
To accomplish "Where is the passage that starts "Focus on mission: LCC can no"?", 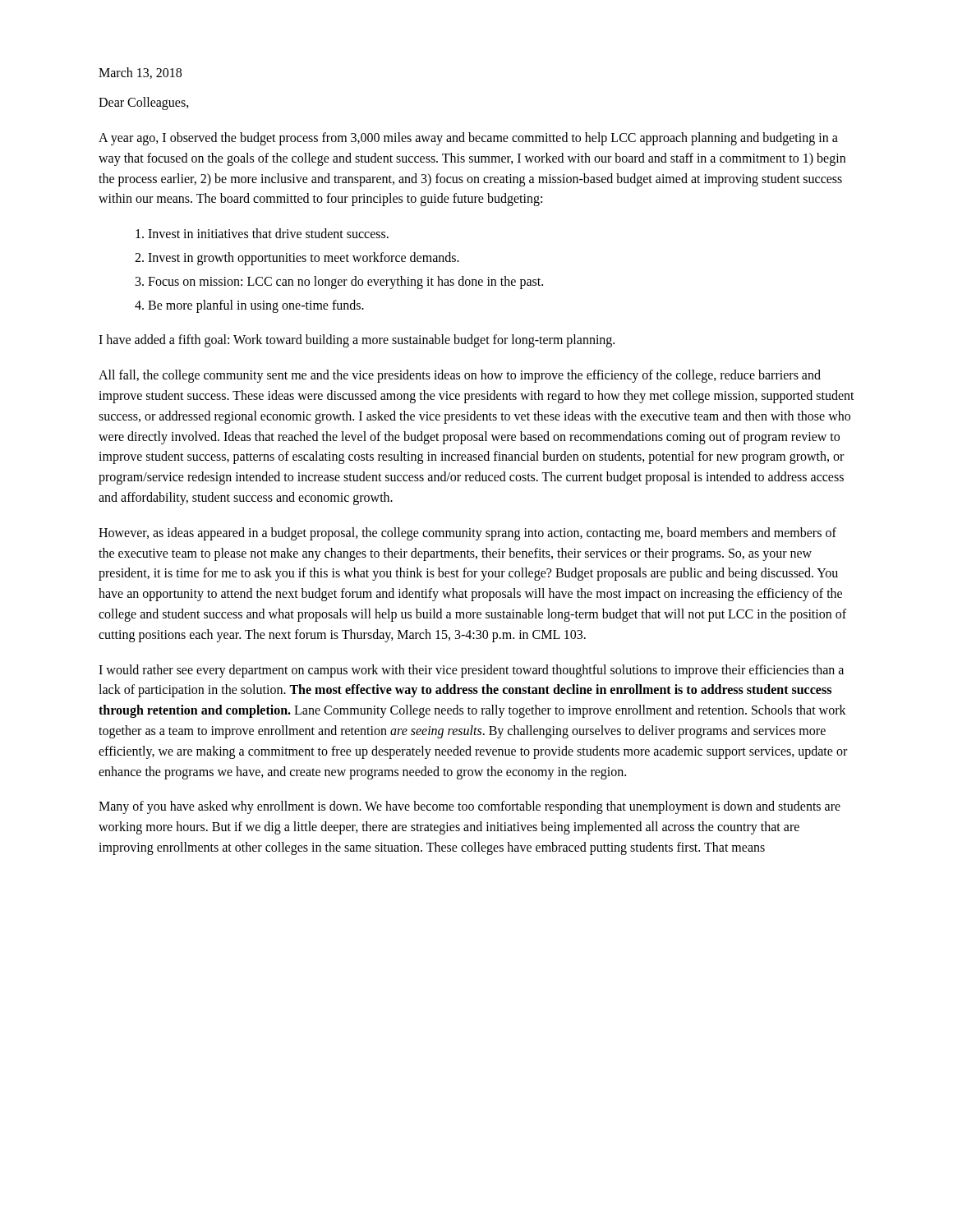I will pos(346,281).
